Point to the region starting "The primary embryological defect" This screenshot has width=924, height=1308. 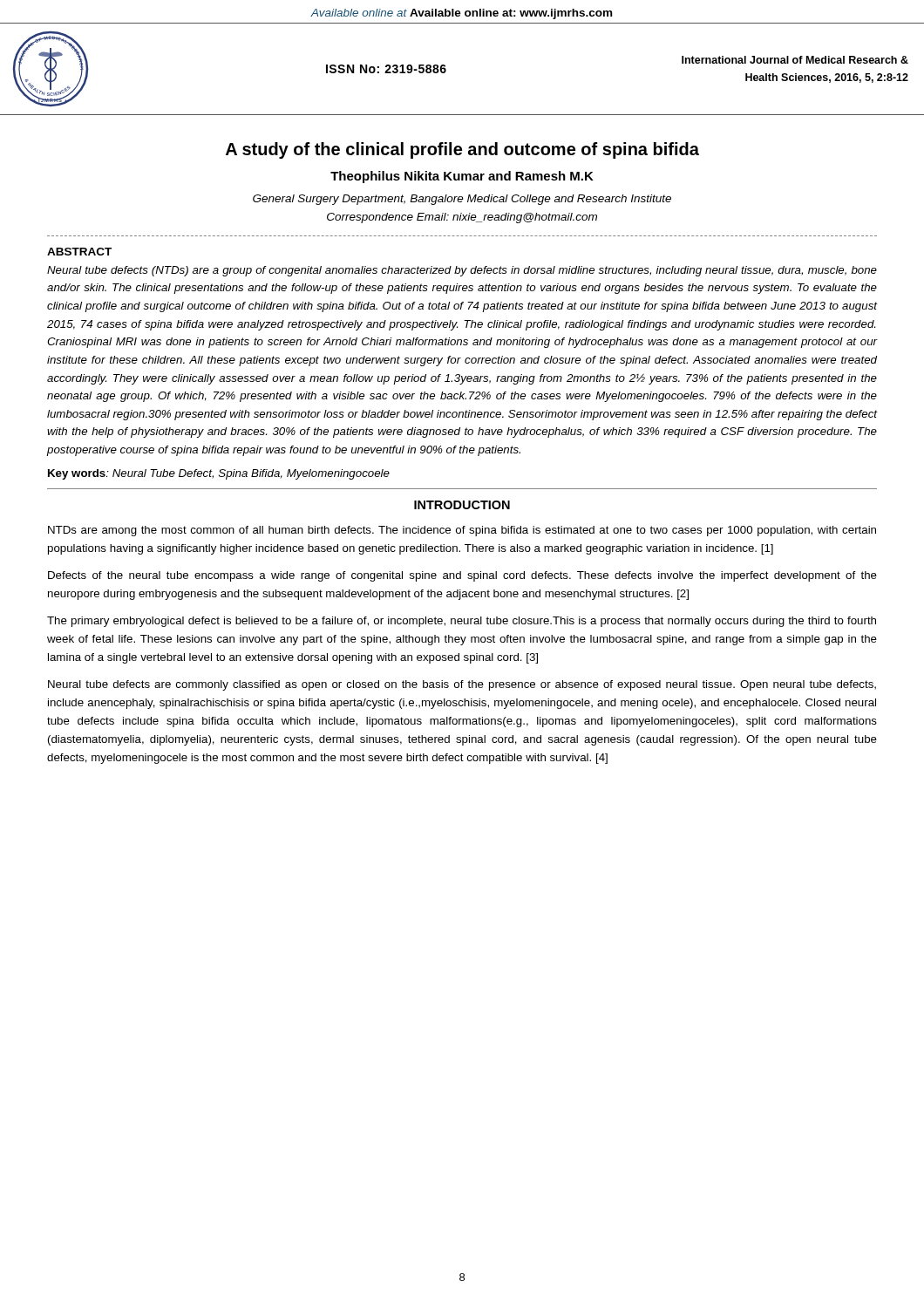(x=462, y=638)
